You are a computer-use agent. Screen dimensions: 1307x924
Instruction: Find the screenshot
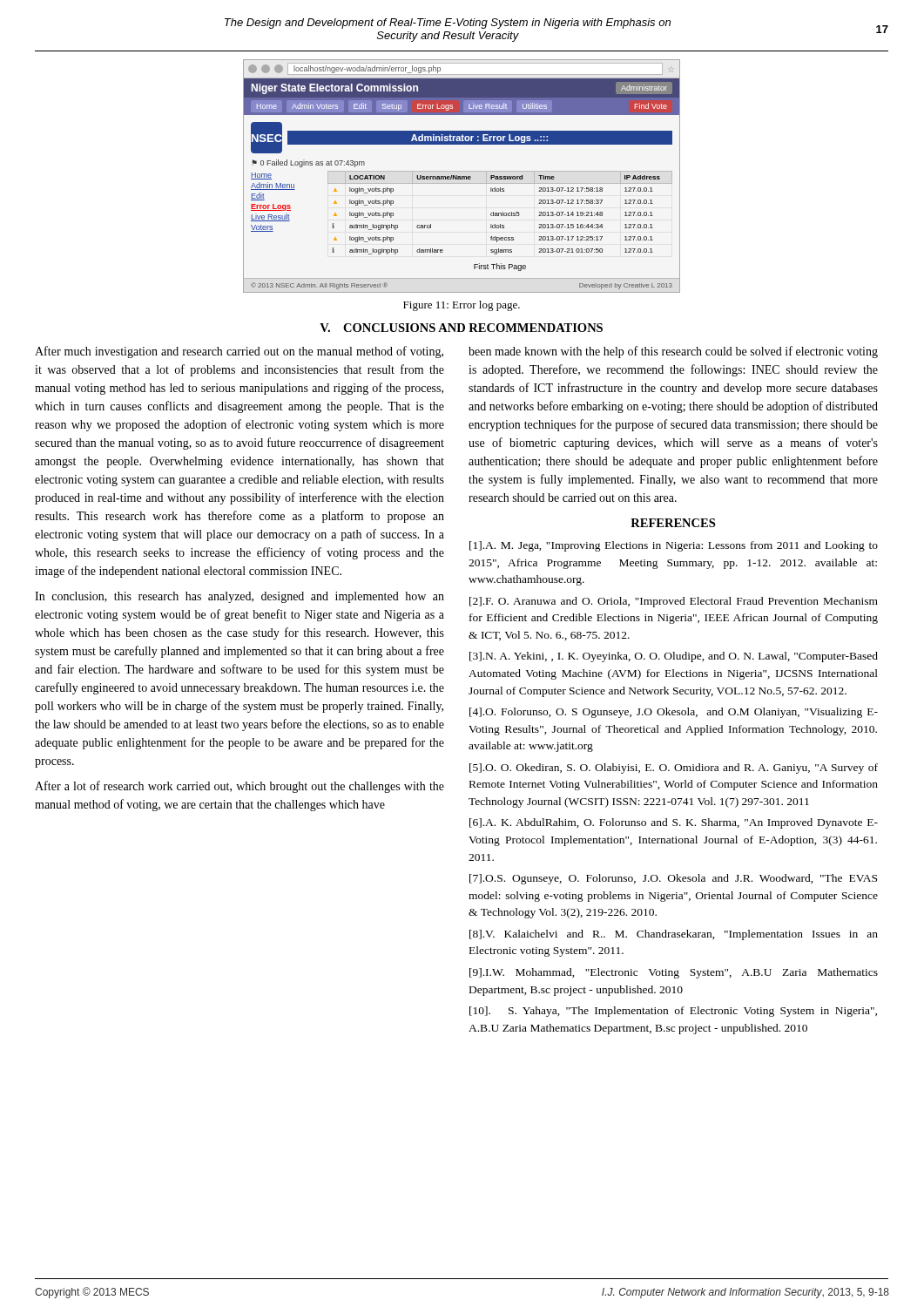pyautogui.click(x=462, y=176)
